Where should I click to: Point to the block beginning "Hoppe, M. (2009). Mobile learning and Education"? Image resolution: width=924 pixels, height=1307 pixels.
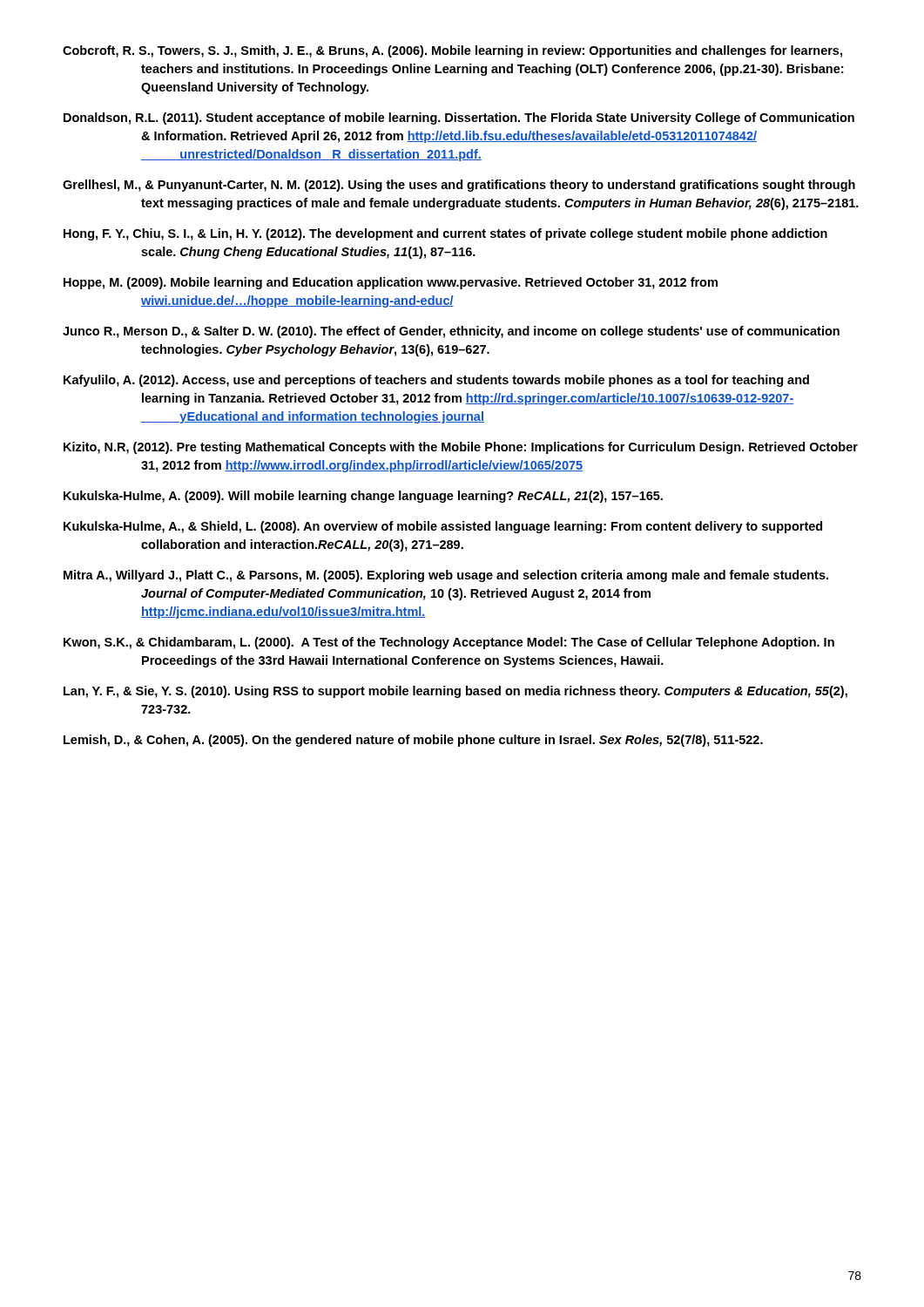coord(391,292)
